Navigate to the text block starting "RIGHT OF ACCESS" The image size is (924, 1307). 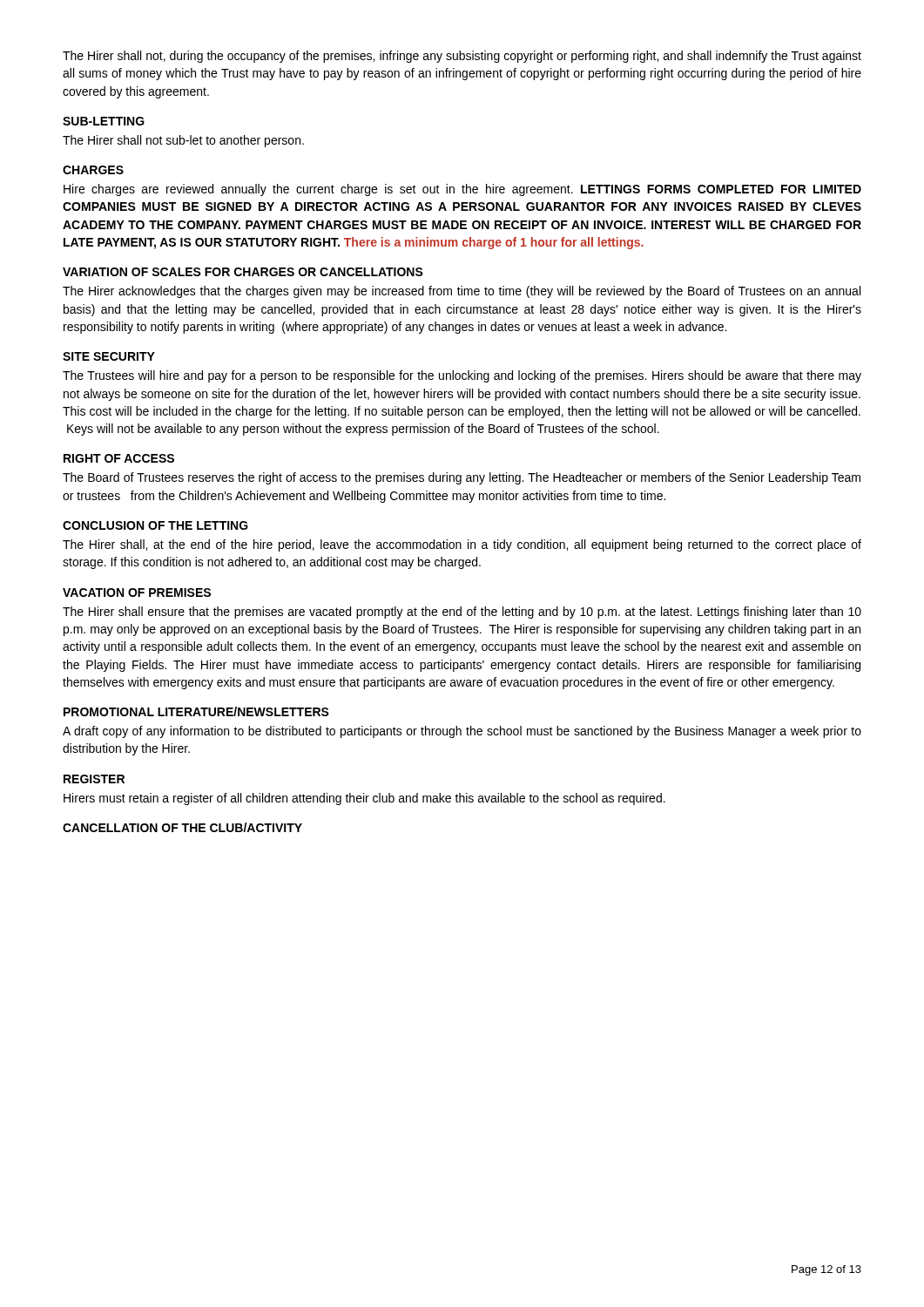point(119,459)
